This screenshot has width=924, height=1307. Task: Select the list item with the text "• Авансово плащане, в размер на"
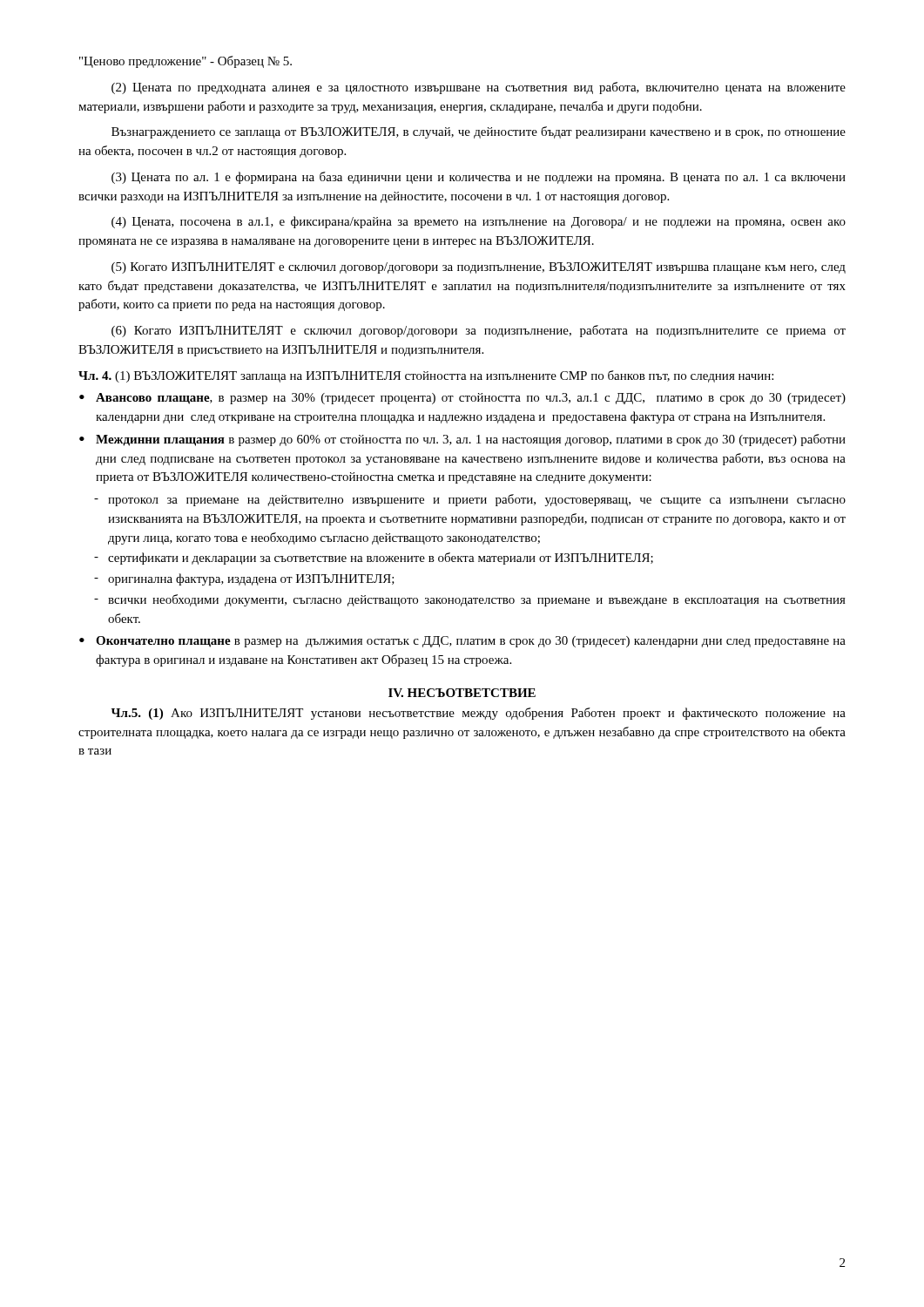tap(462, 408)
